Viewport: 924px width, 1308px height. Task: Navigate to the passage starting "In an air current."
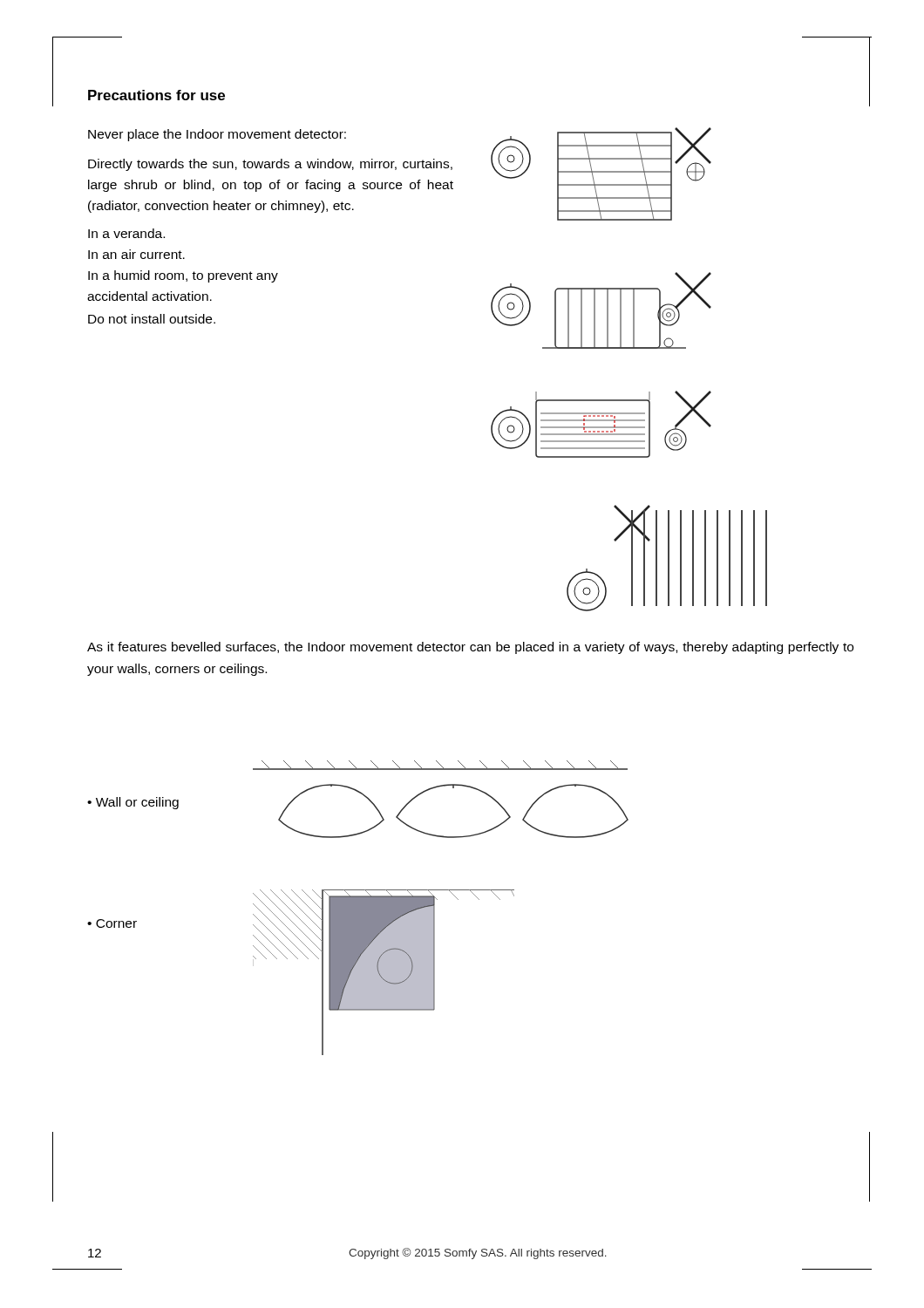pyautogui.click(x=136, y=254)
